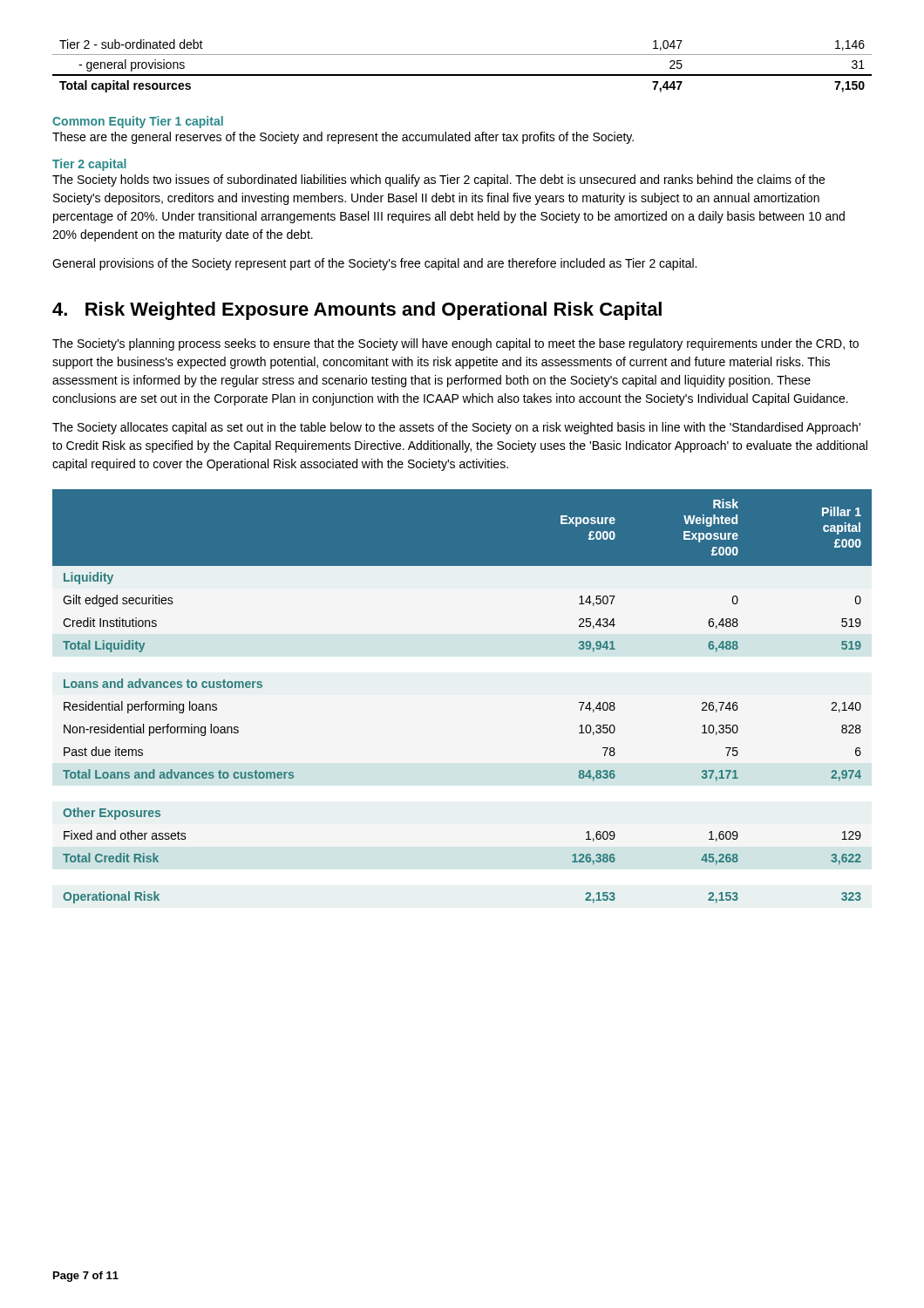Where is the passage that starts "General provisions of the Society represent"?
This screenshot has width=924, height=1308.
tap(375, 263)
